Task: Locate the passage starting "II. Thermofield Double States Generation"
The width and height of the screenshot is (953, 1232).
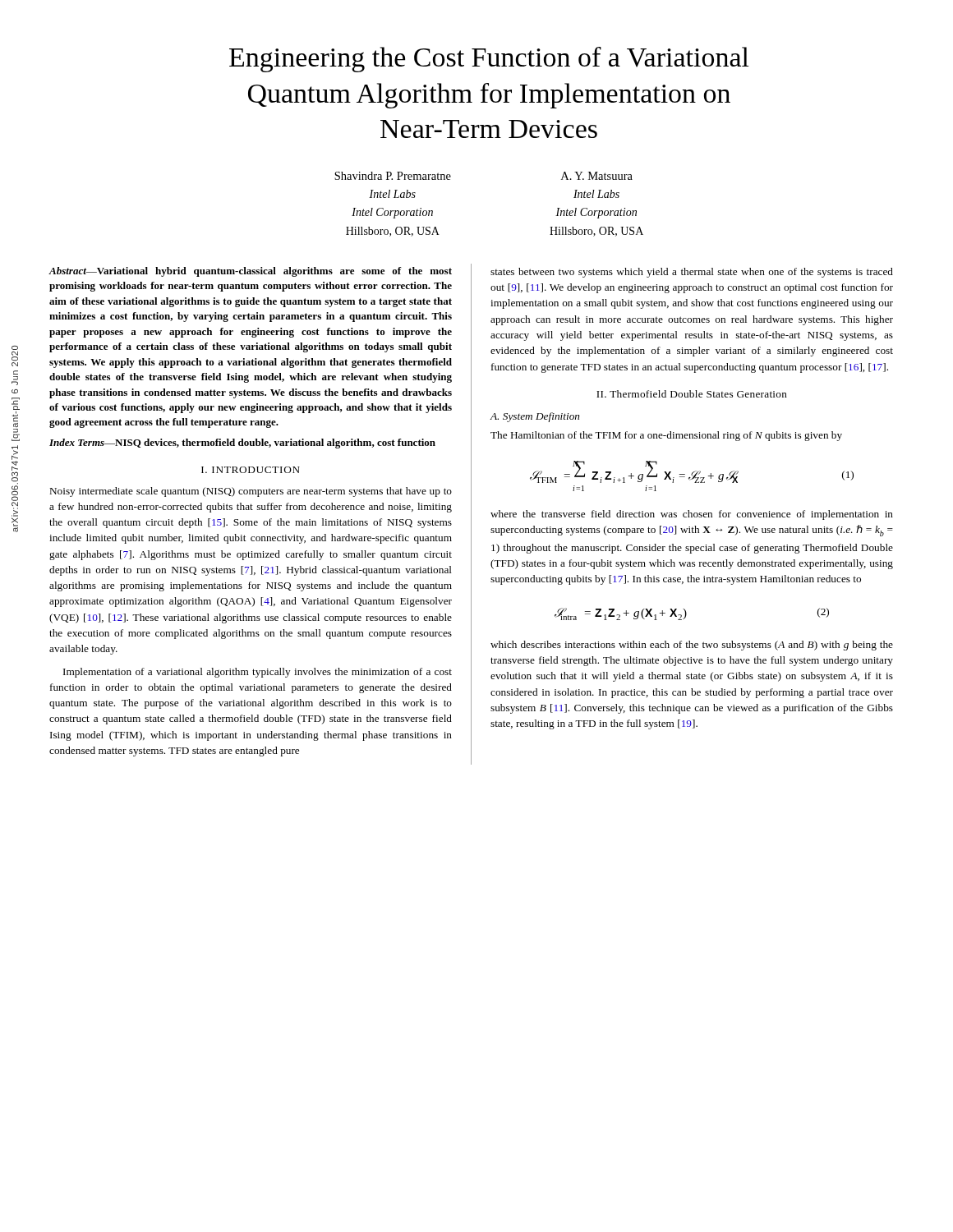Action: point(692,394)
